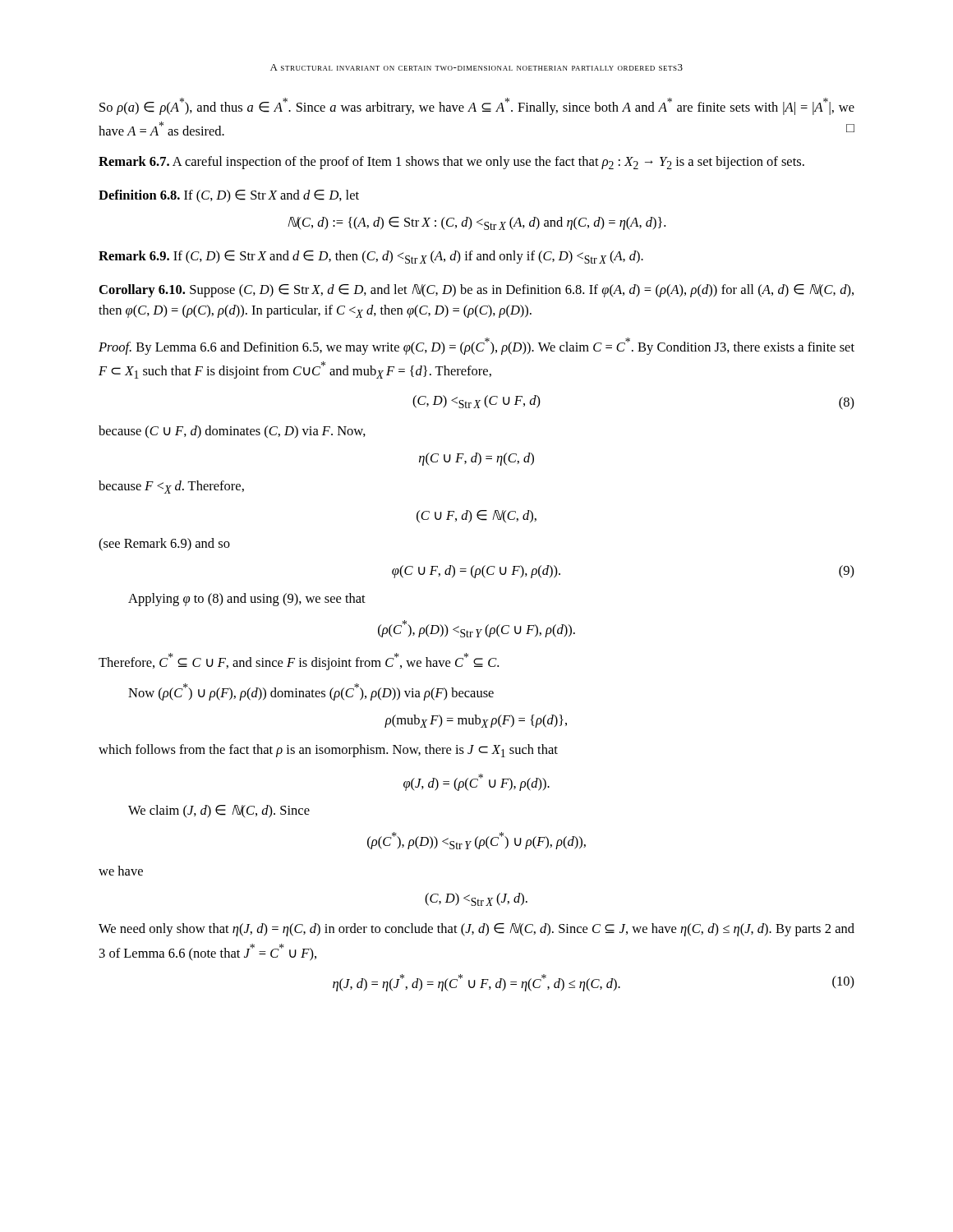
Task: Point to the passage starting "(C ∪ F,"
Action: [476, 516]
